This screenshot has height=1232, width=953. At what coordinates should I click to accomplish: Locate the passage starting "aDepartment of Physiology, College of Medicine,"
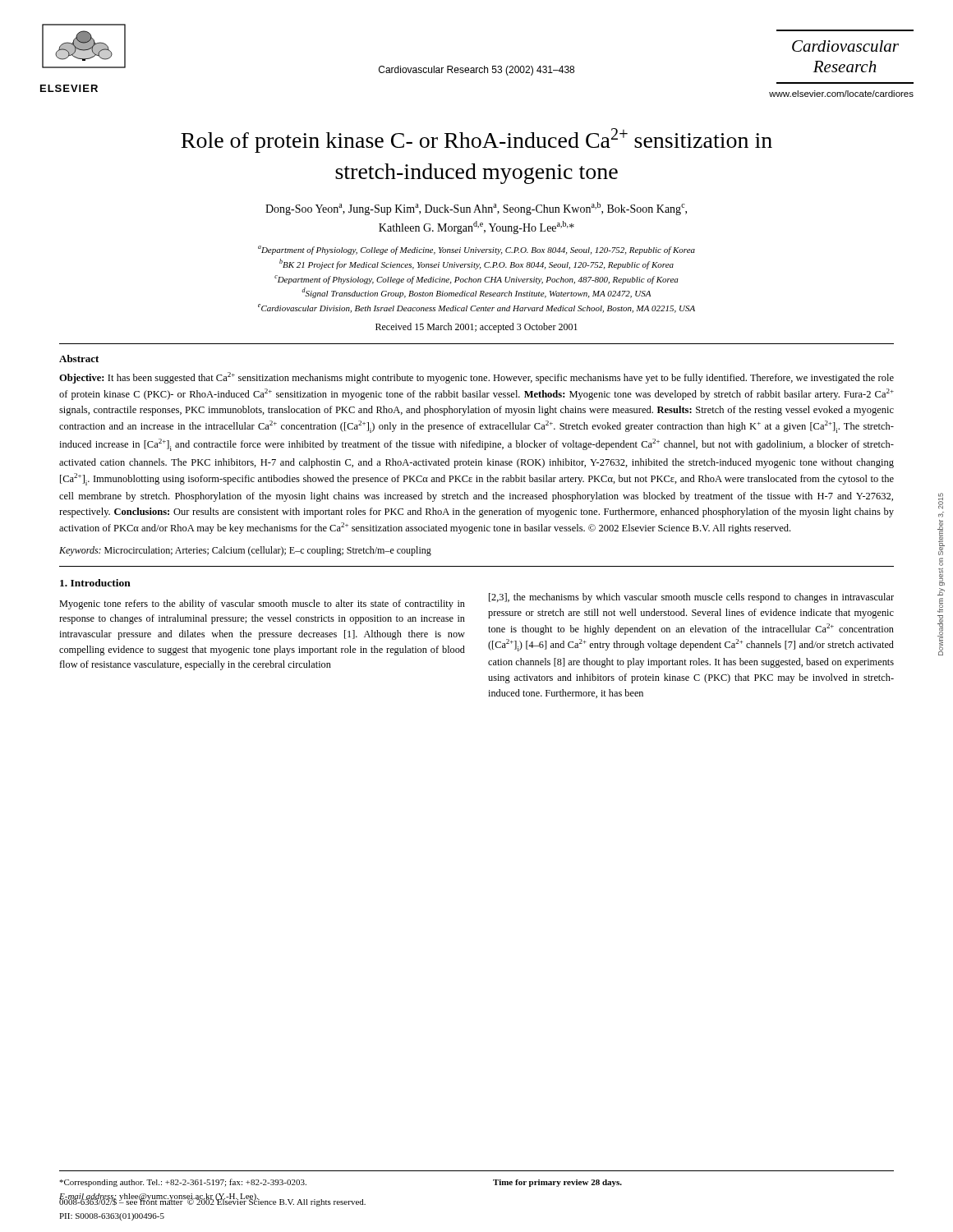click(476, 278)
